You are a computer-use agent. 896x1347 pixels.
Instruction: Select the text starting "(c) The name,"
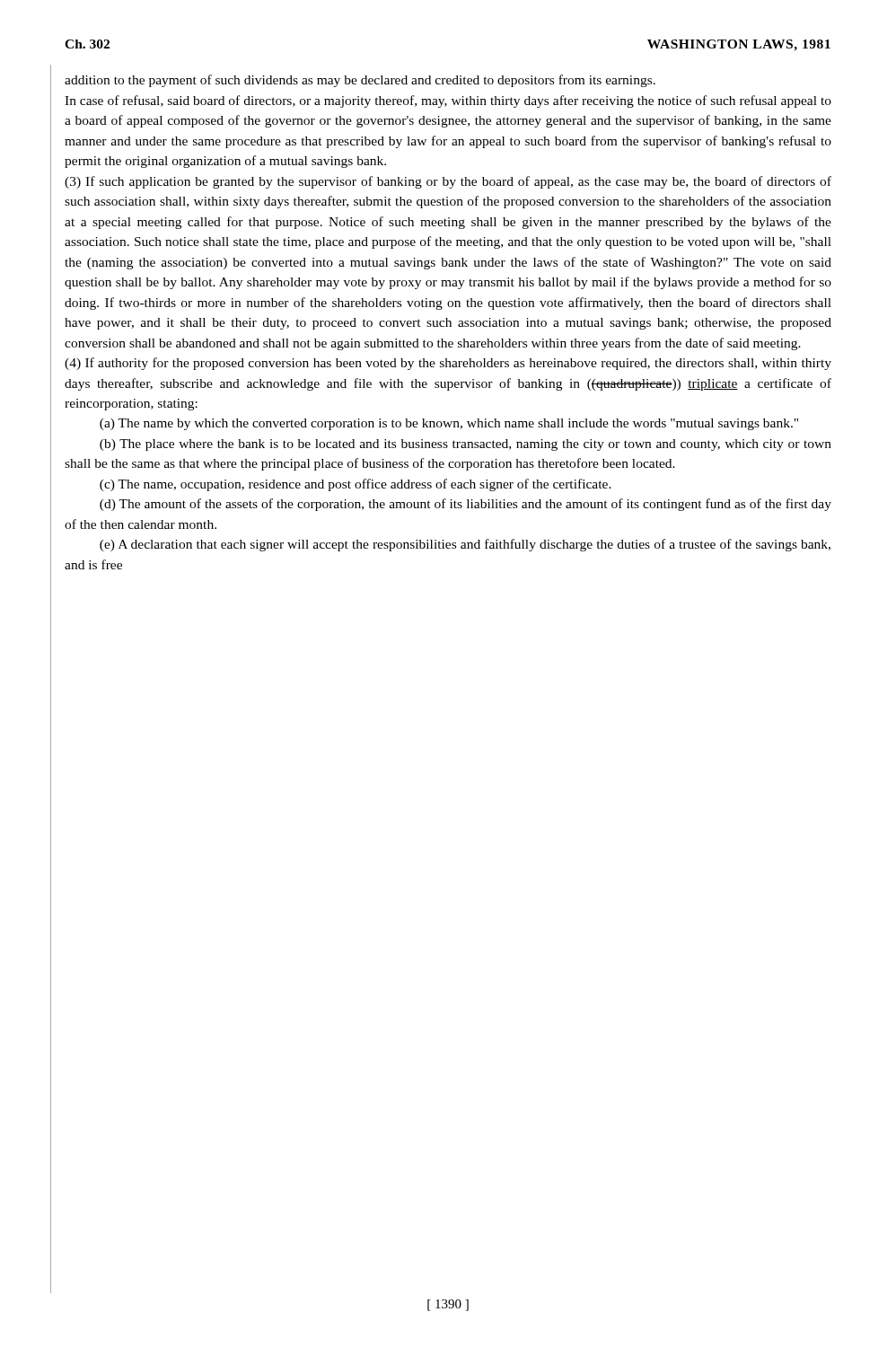click(448, 484)
